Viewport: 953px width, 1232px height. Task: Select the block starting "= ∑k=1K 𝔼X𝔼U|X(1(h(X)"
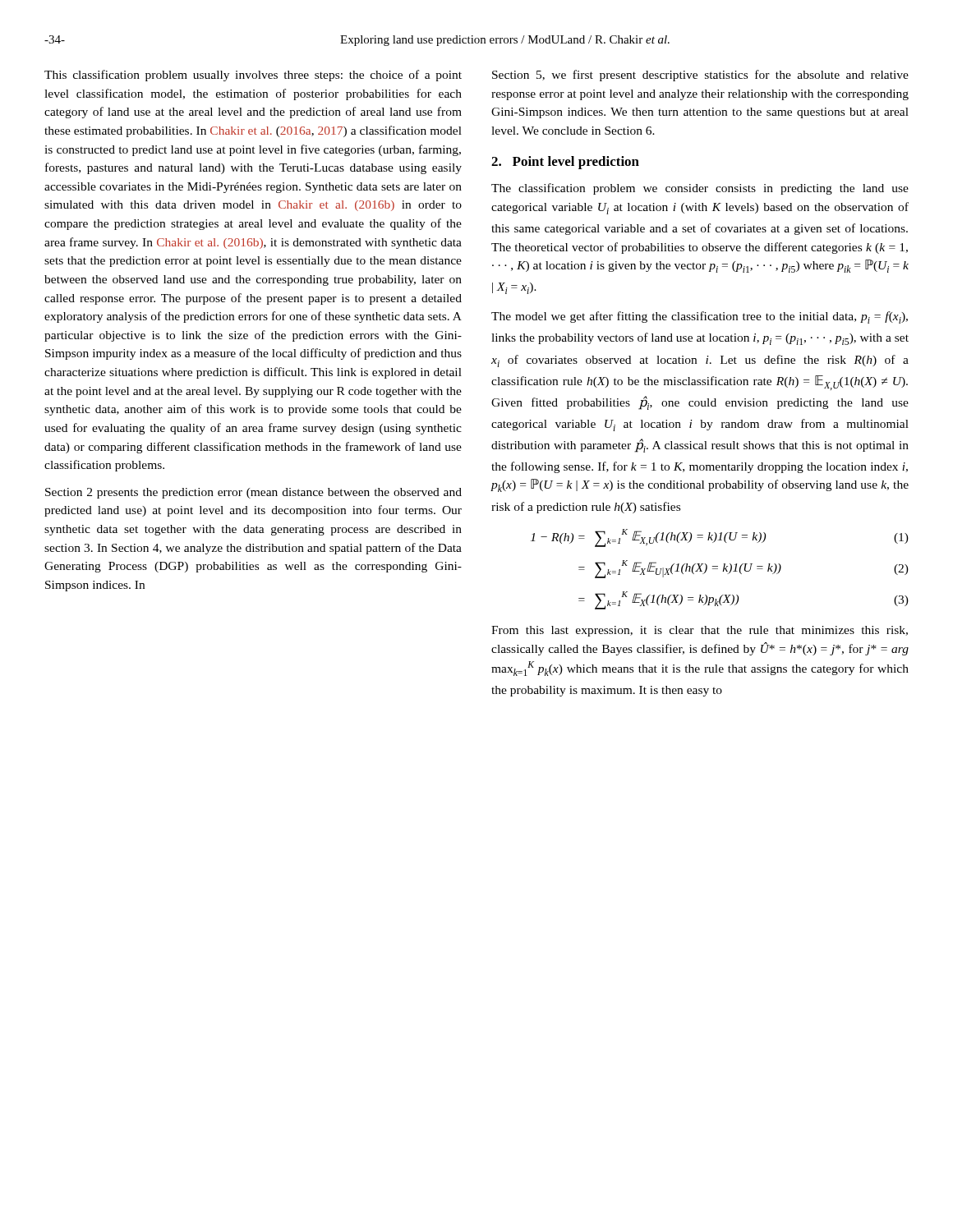700,569
